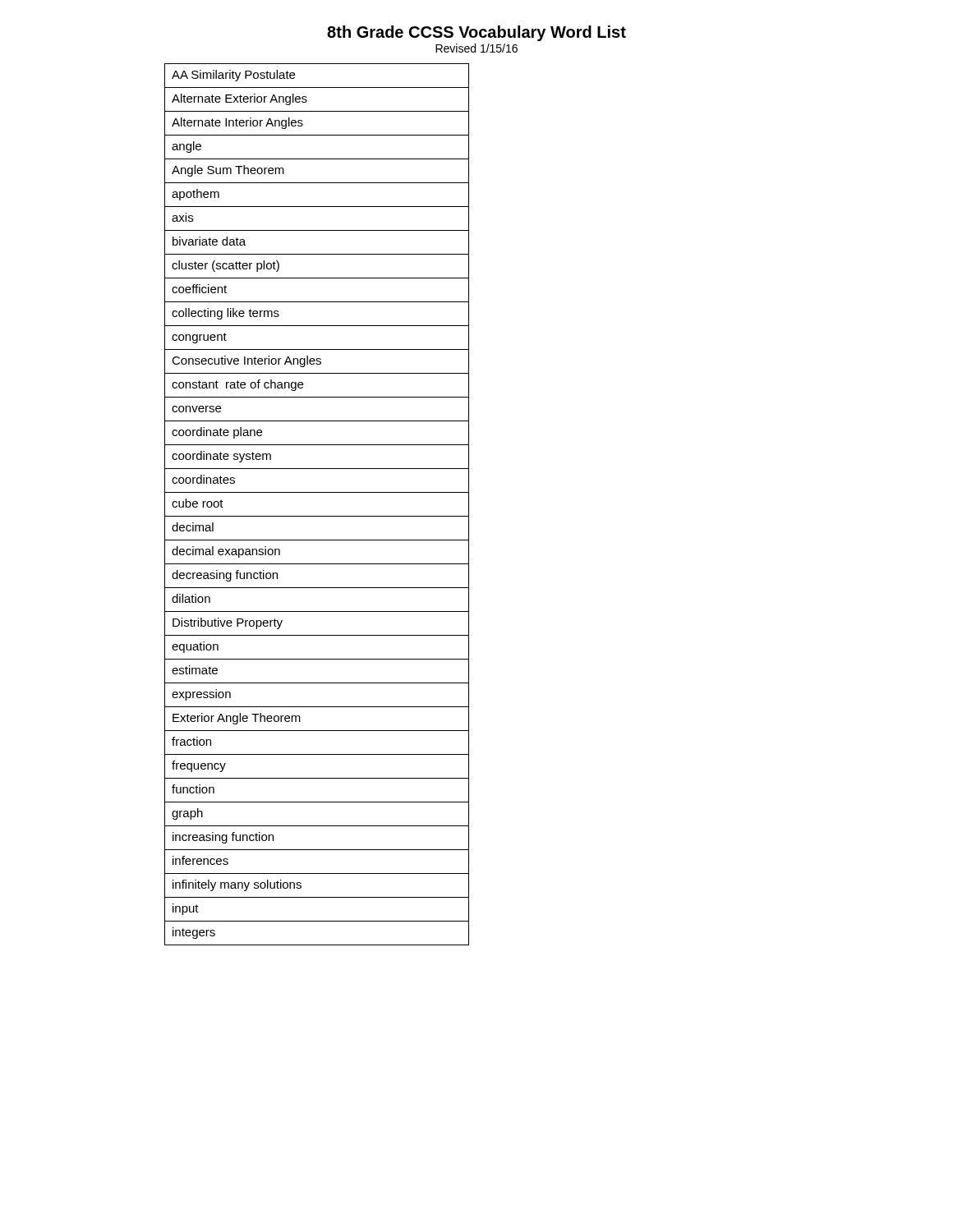Screen dimensions: 1232x953
Task: Click on the list item containing "coordinate plane"
Action: 217,432
